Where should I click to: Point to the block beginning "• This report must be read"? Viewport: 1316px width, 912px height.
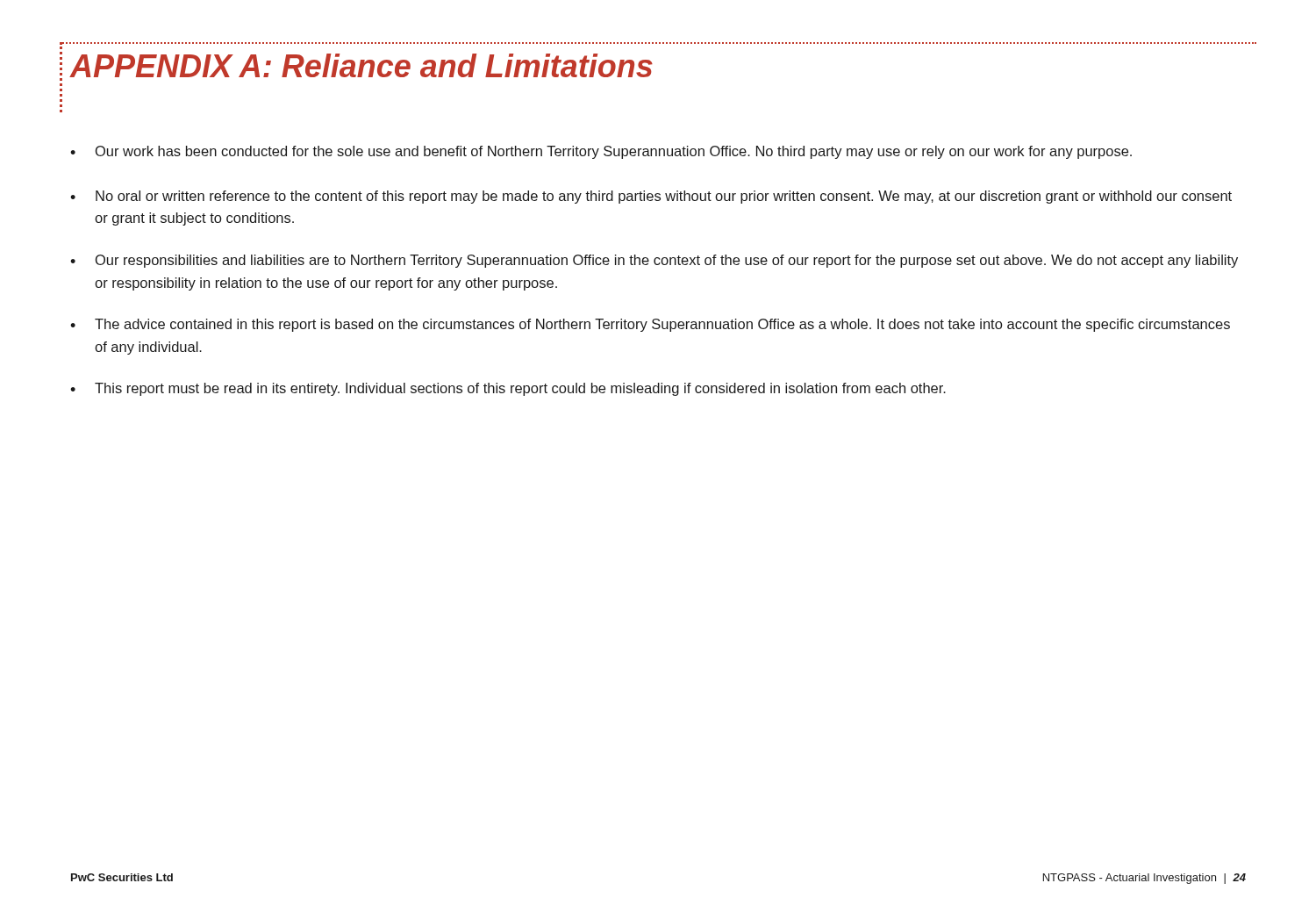(658, 390)
